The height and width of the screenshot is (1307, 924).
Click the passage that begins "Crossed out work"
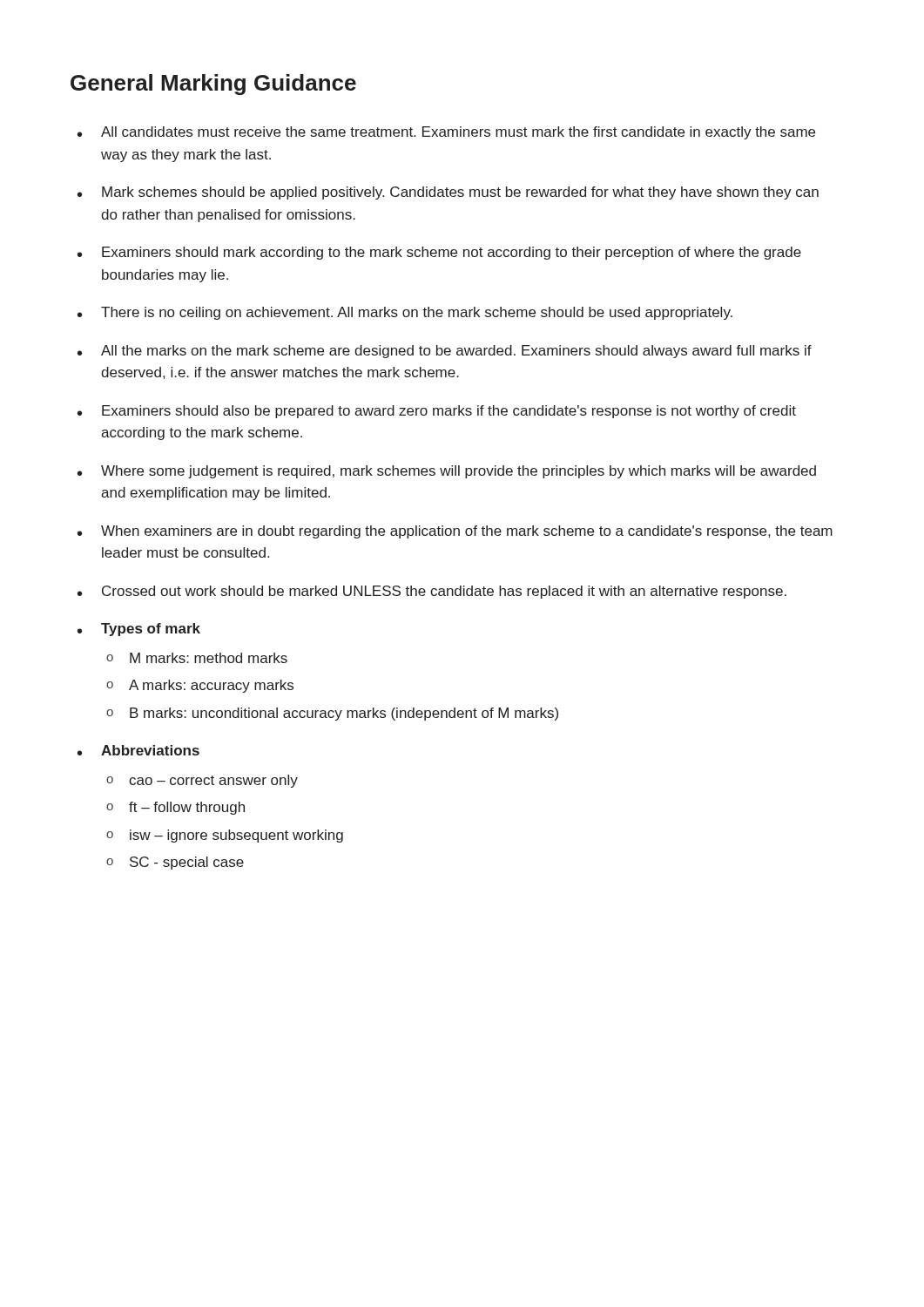click(x=444, y=591)
